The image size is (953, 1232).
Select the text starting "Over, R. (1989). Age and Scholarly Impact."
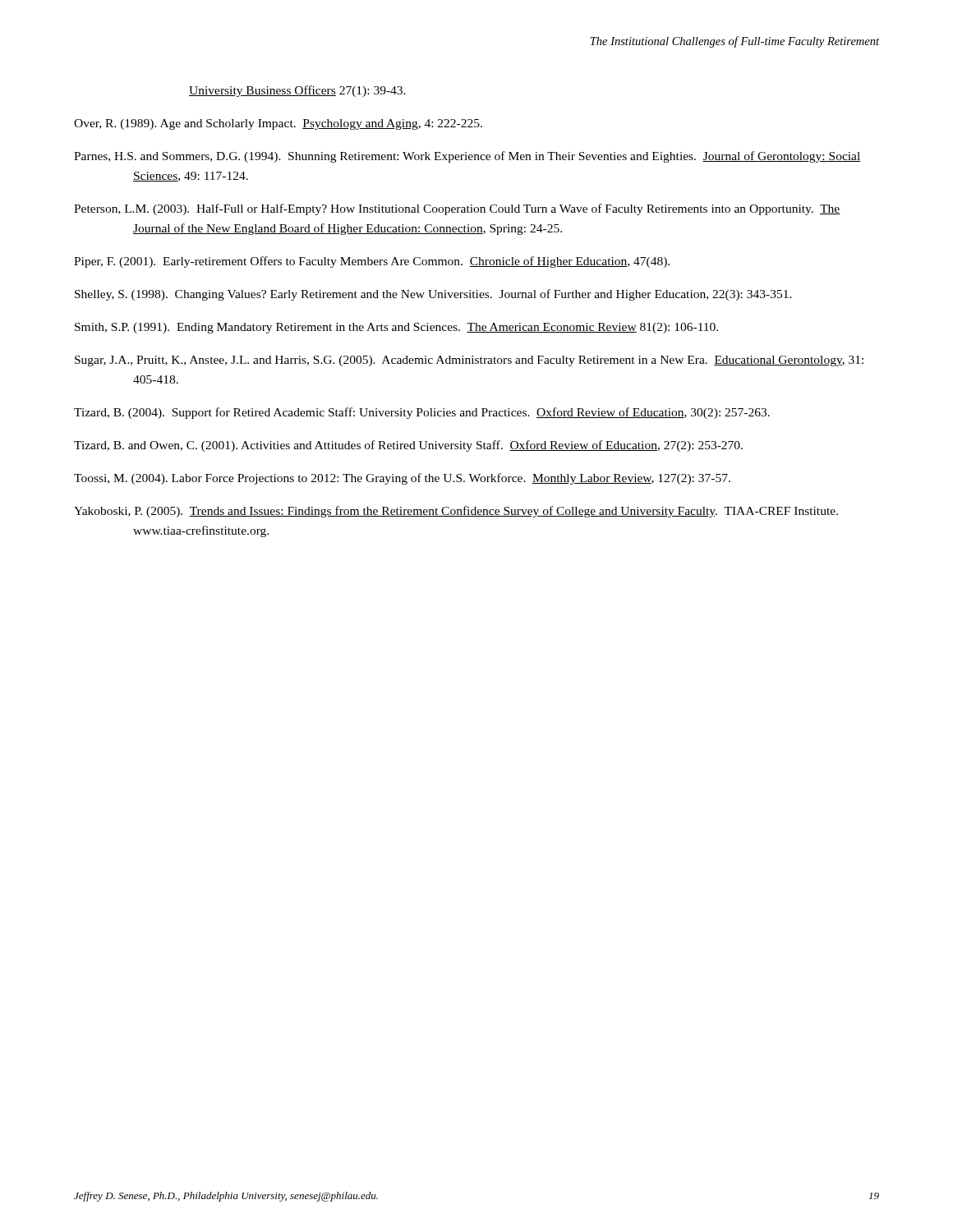coord(278,123)
